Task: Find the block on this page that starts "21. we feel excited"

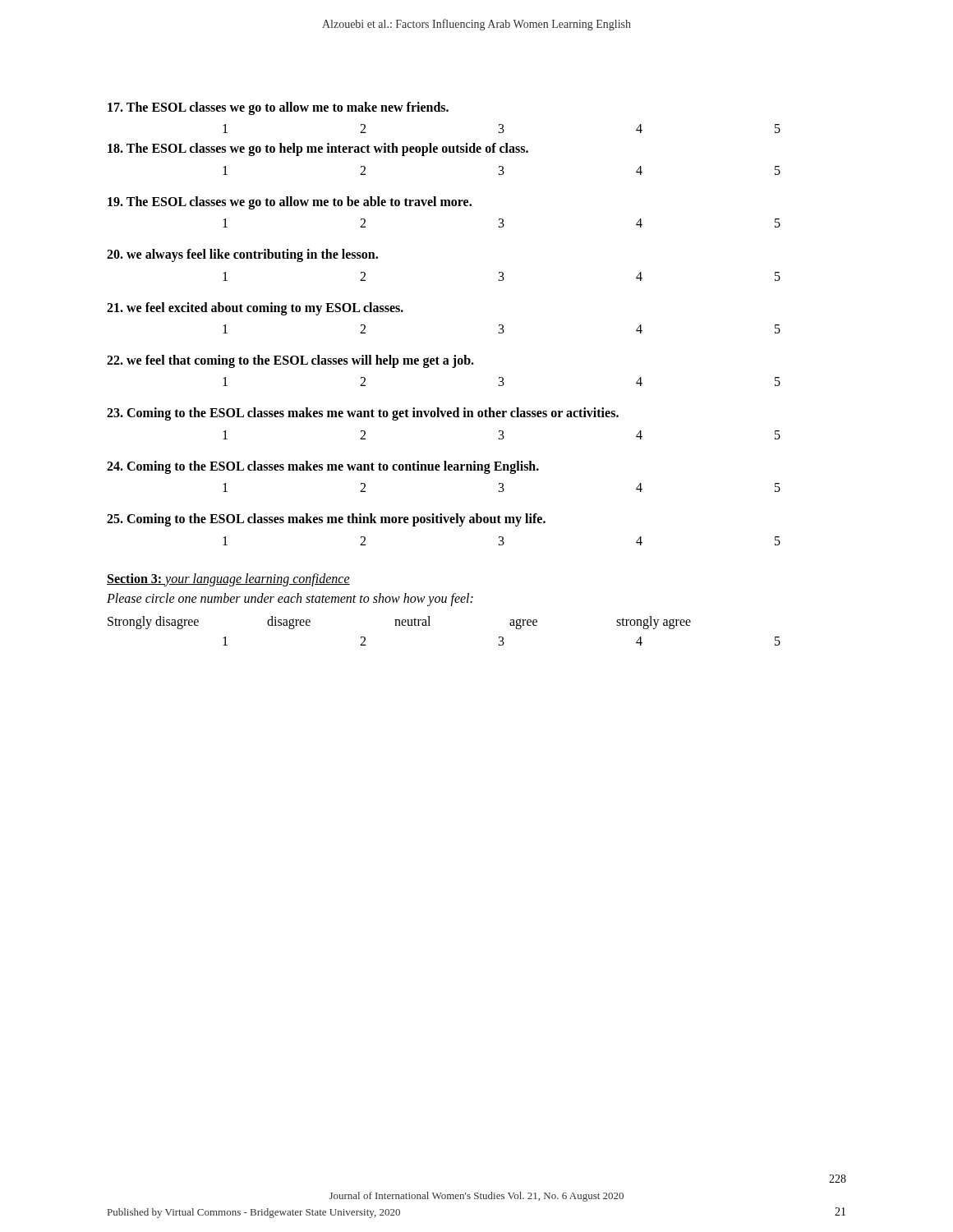Action: pos(255,307)
